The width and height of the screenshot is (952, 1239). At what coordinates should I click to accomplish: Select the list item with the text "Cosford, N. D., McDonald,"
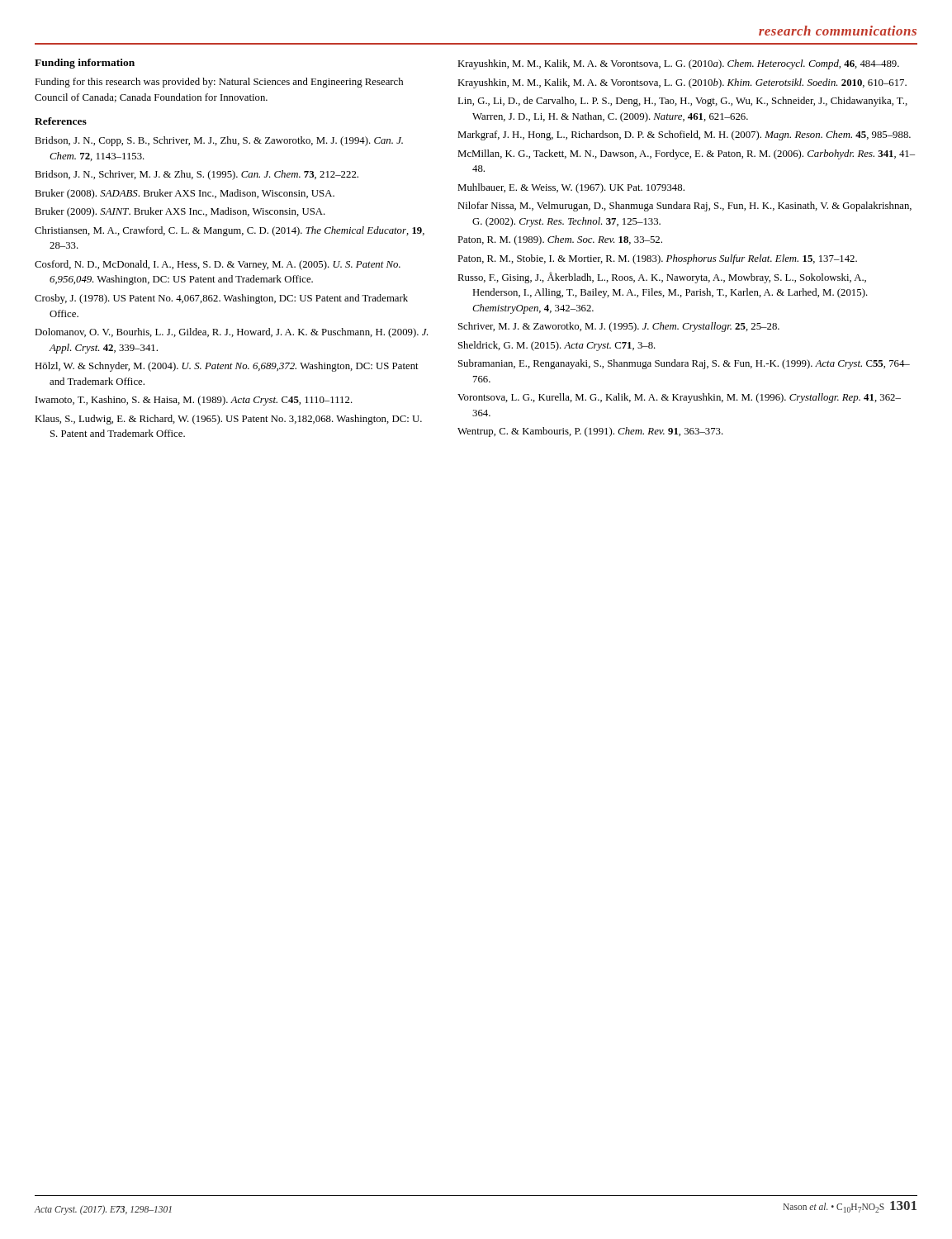point(218,272)
